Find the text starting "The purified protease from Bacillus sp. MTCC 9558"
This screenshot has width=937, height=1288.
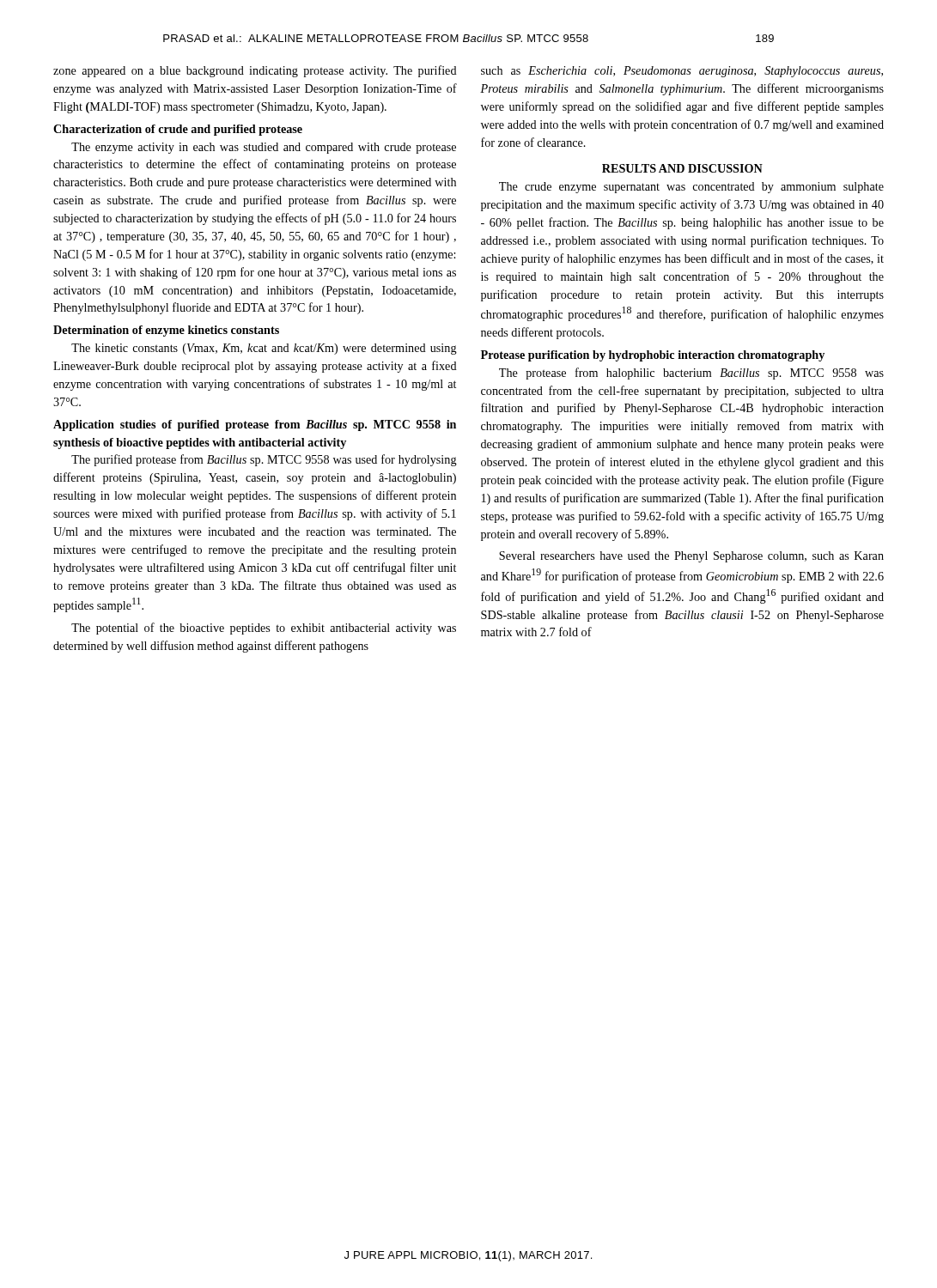coord(255,533)
